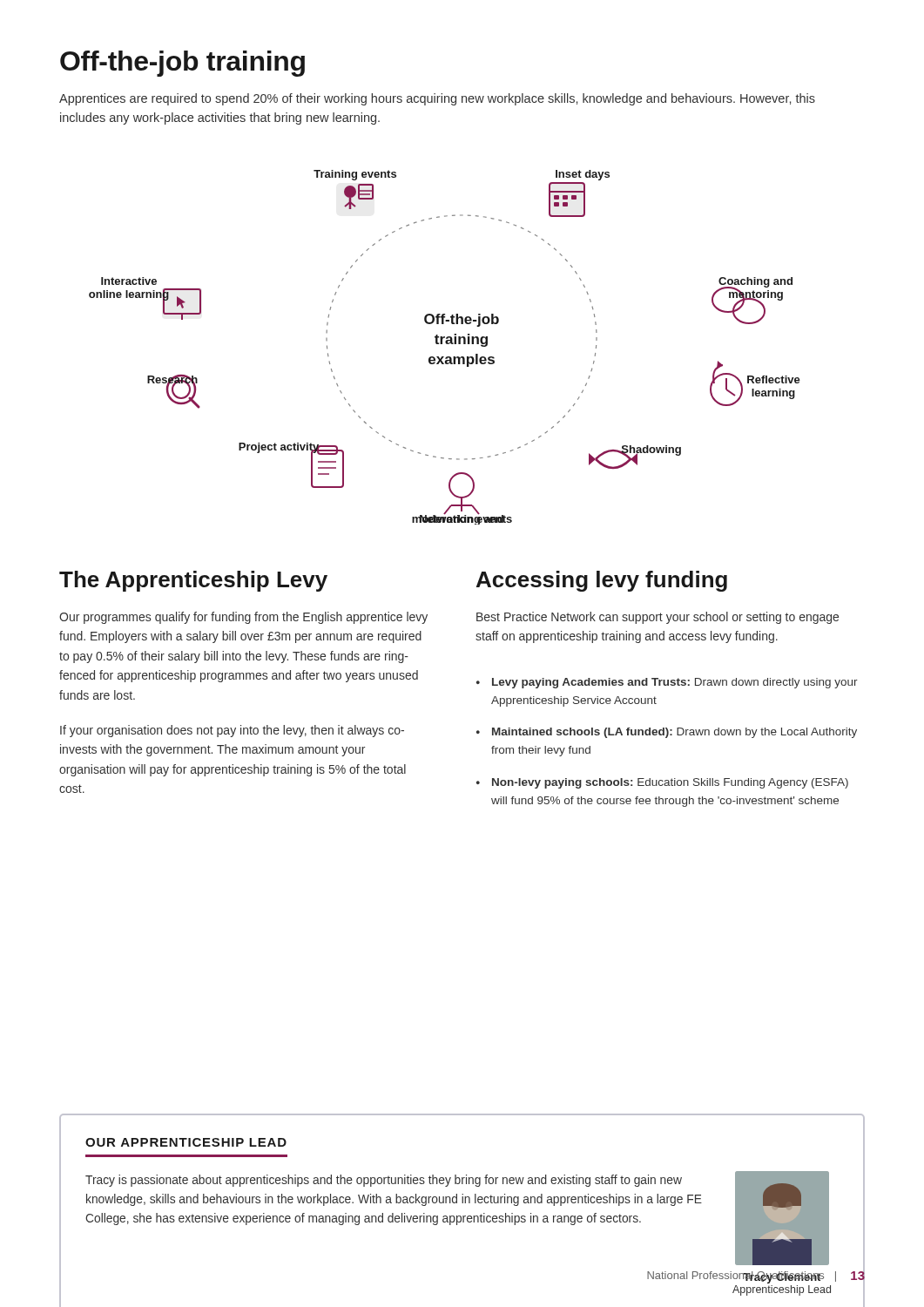Image resolution: width=924 pixels, height=1307 pixels.
Task: Click on the text block that says "Tracy is passionate about"
Action: pos(394,1199)
